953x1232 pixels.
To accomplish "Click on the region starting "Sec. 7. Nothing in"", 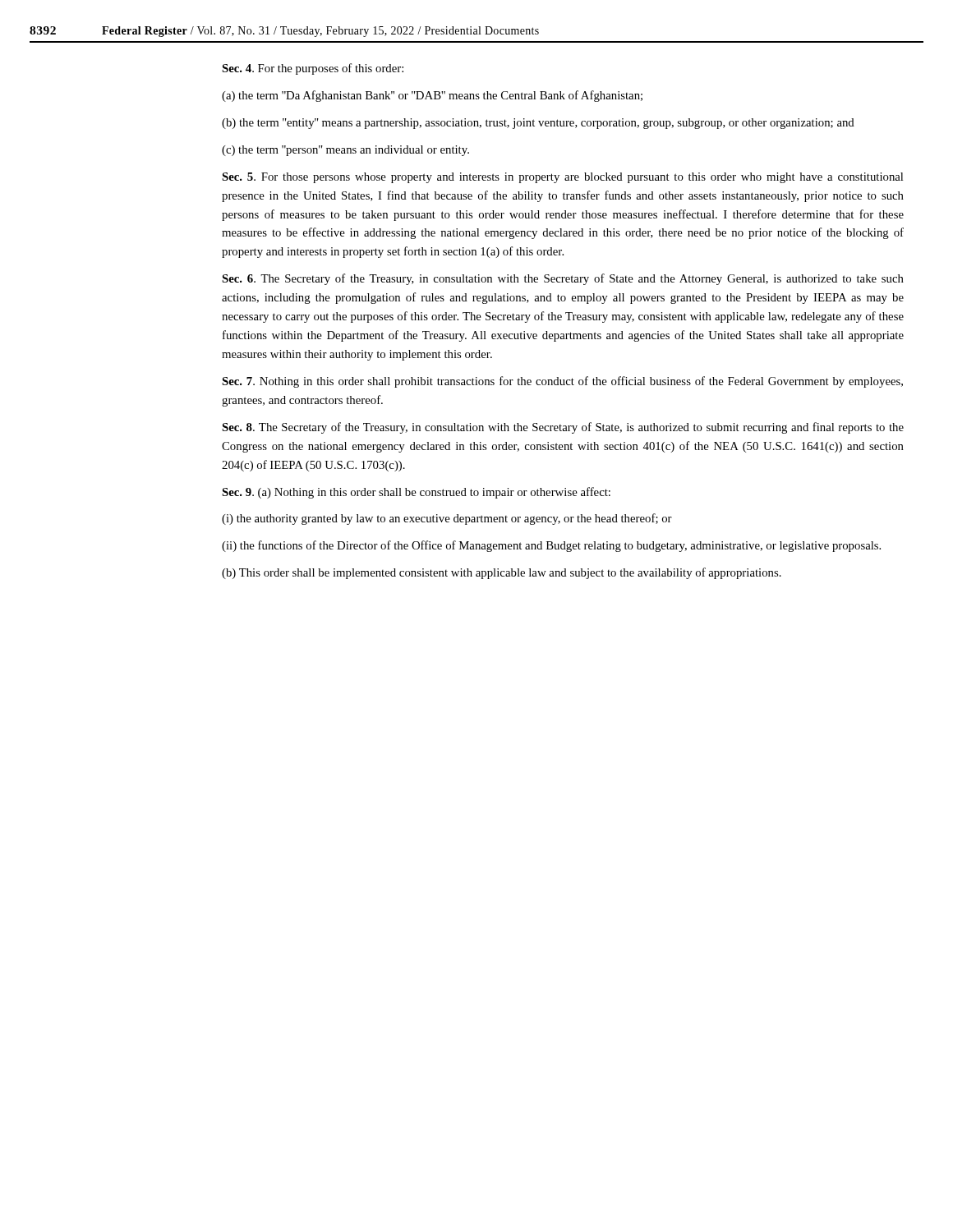I will click(563, 391).
